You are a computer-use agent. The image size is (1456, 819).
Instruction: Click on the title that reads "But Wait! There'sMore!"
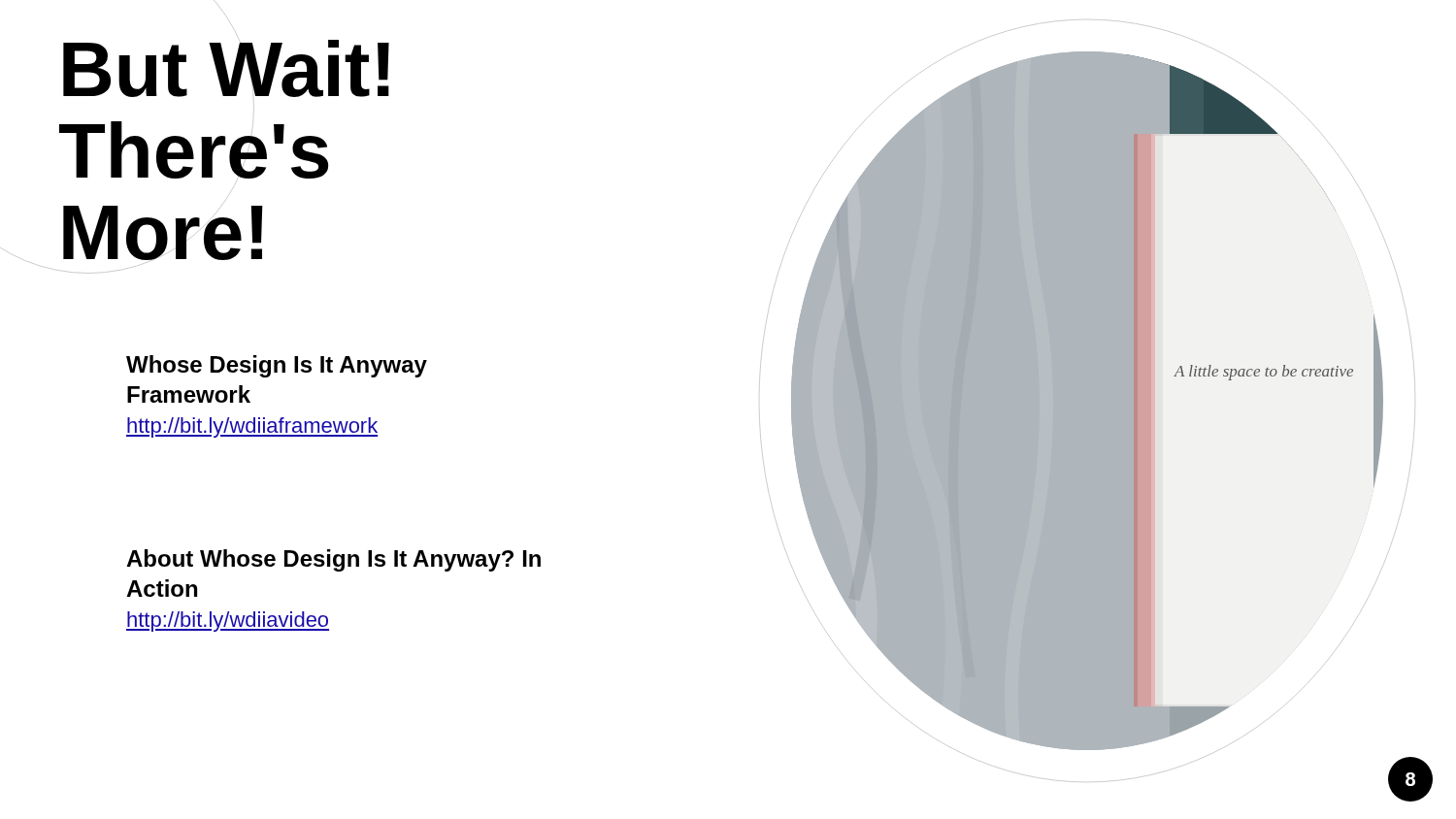point(359,151)
